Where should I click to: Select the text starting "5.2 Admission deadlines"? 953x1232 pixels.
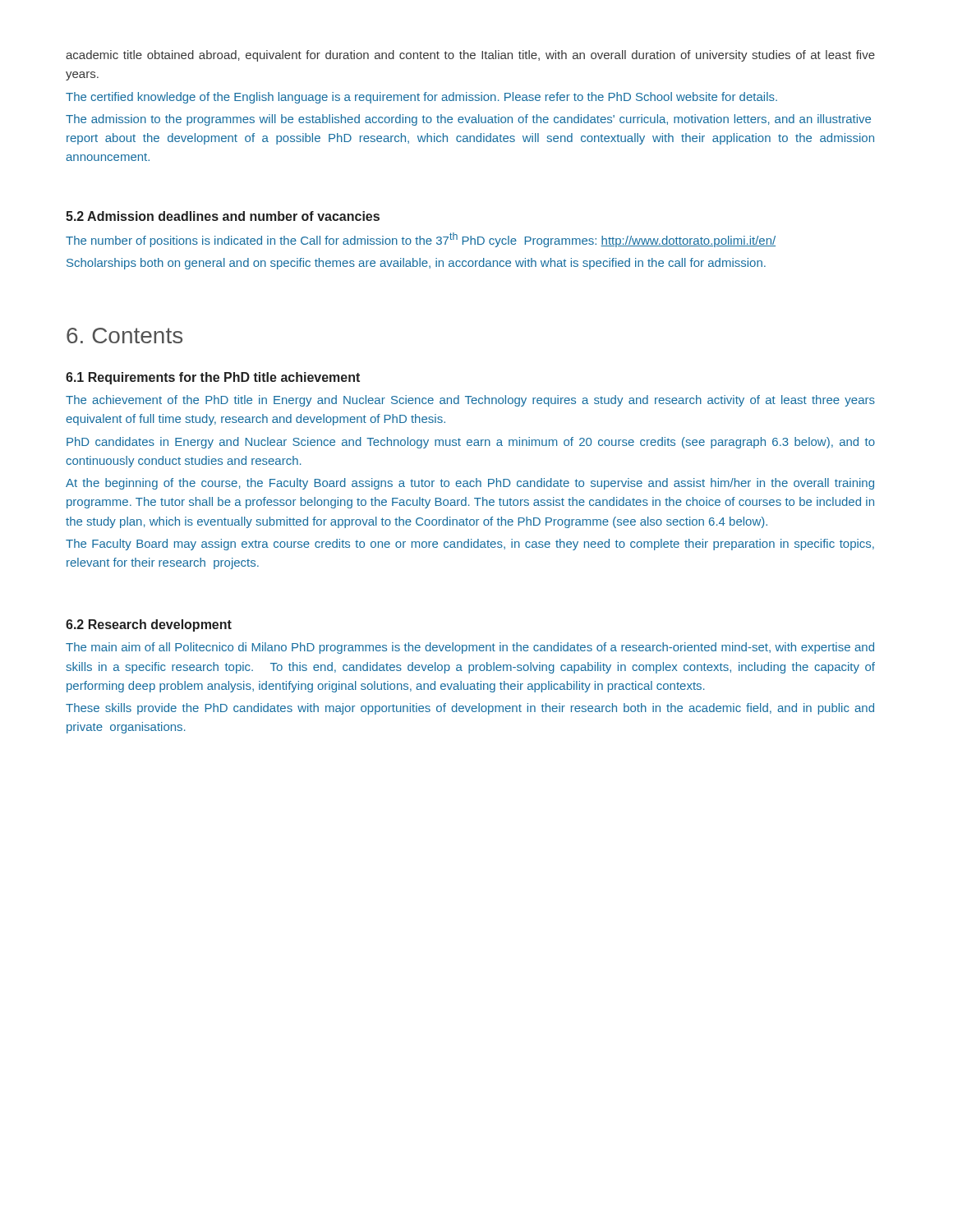[223, 216]
